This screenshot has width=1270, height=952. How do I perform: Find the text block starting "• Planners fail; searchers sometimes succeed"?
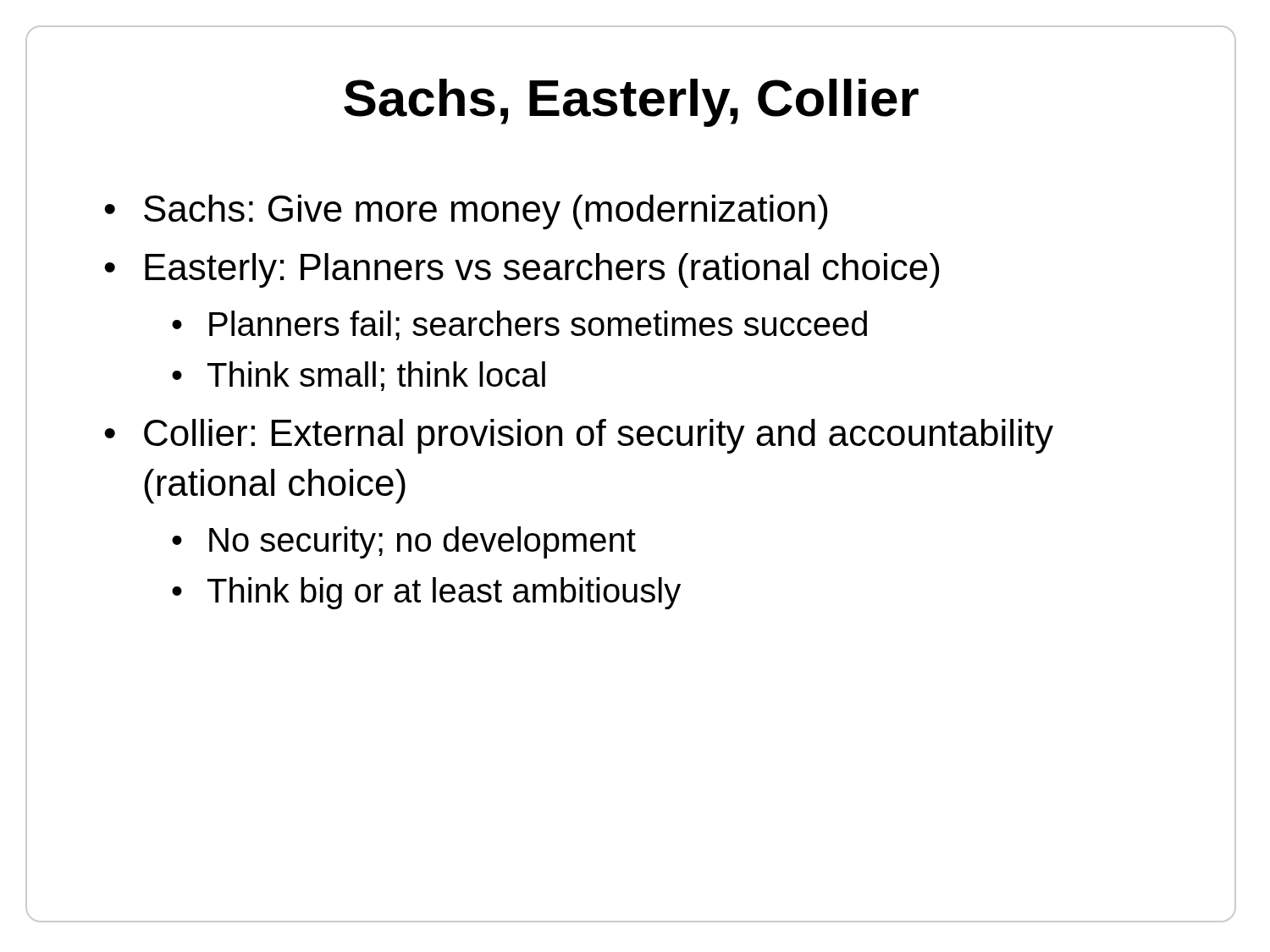point(669,324)
